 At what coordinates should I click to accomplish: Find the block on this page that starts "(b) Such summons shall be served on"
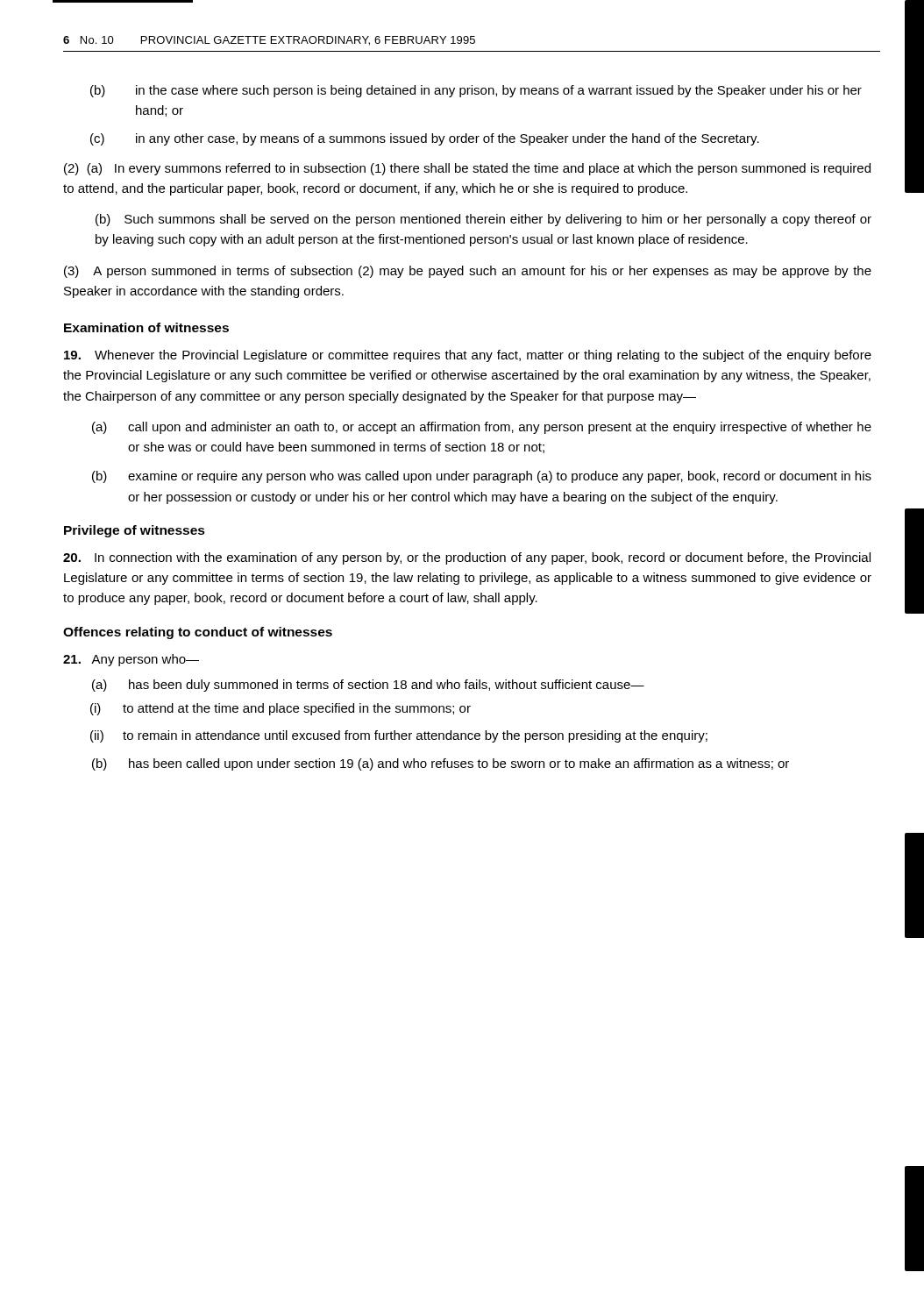[483, 229]
